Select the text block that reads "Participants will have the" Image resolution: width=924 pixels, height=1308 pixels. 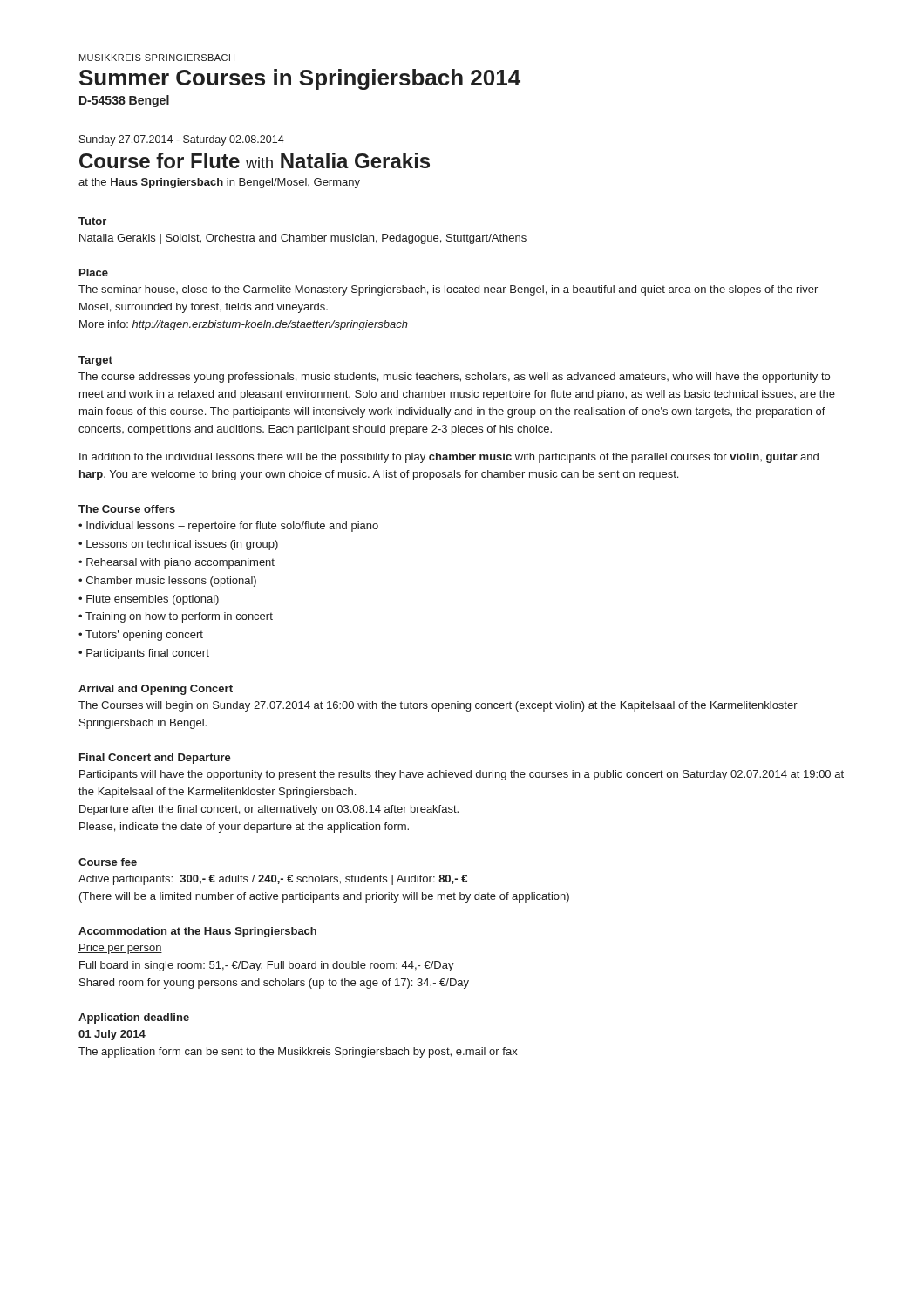(462, 801)
